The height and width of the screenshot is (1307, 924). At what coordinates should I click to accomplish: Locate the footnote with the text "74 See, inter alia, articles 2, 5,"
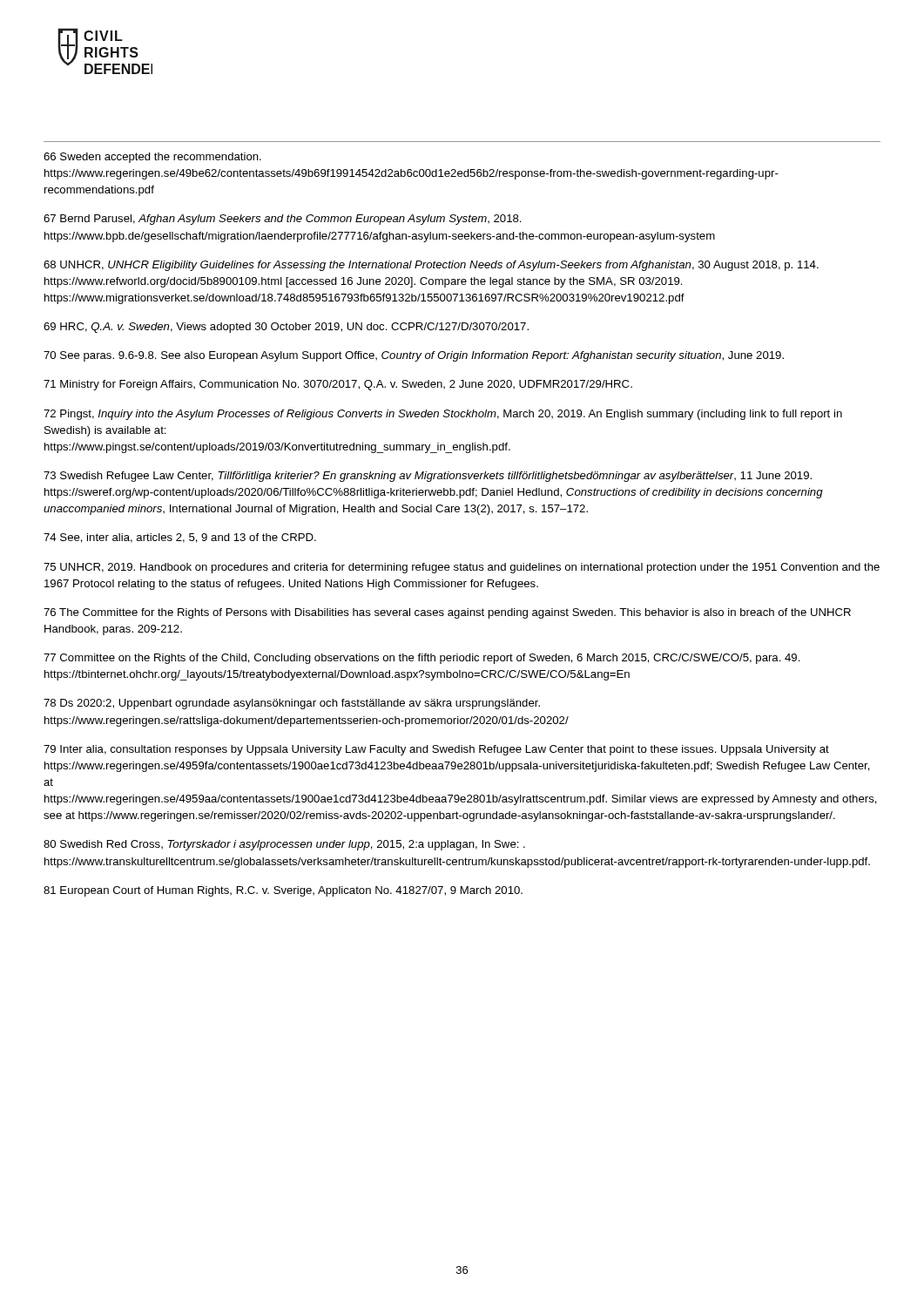coord(180,538)
